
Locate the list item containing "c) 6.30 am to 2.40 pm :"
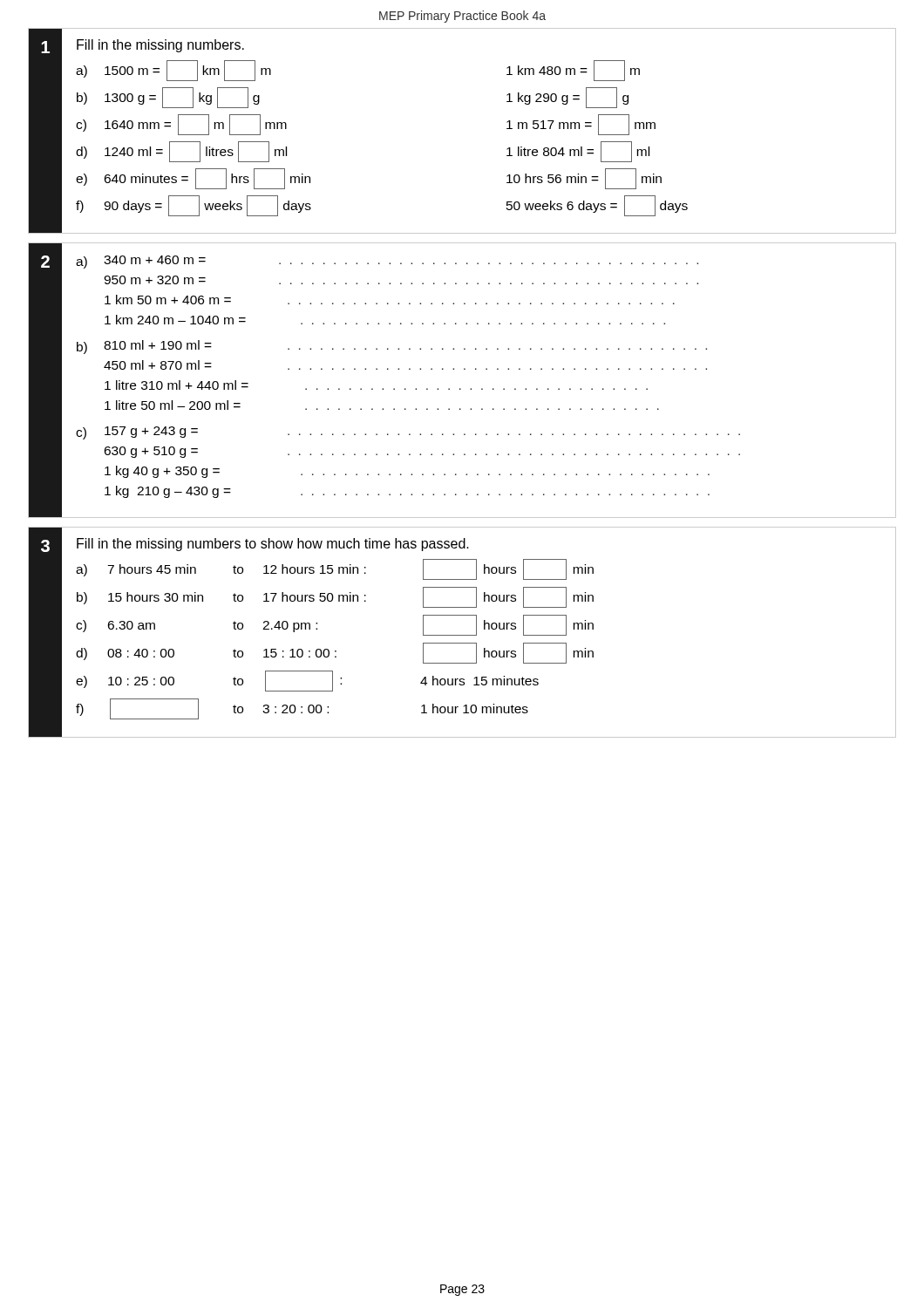(x=110, y=625)
